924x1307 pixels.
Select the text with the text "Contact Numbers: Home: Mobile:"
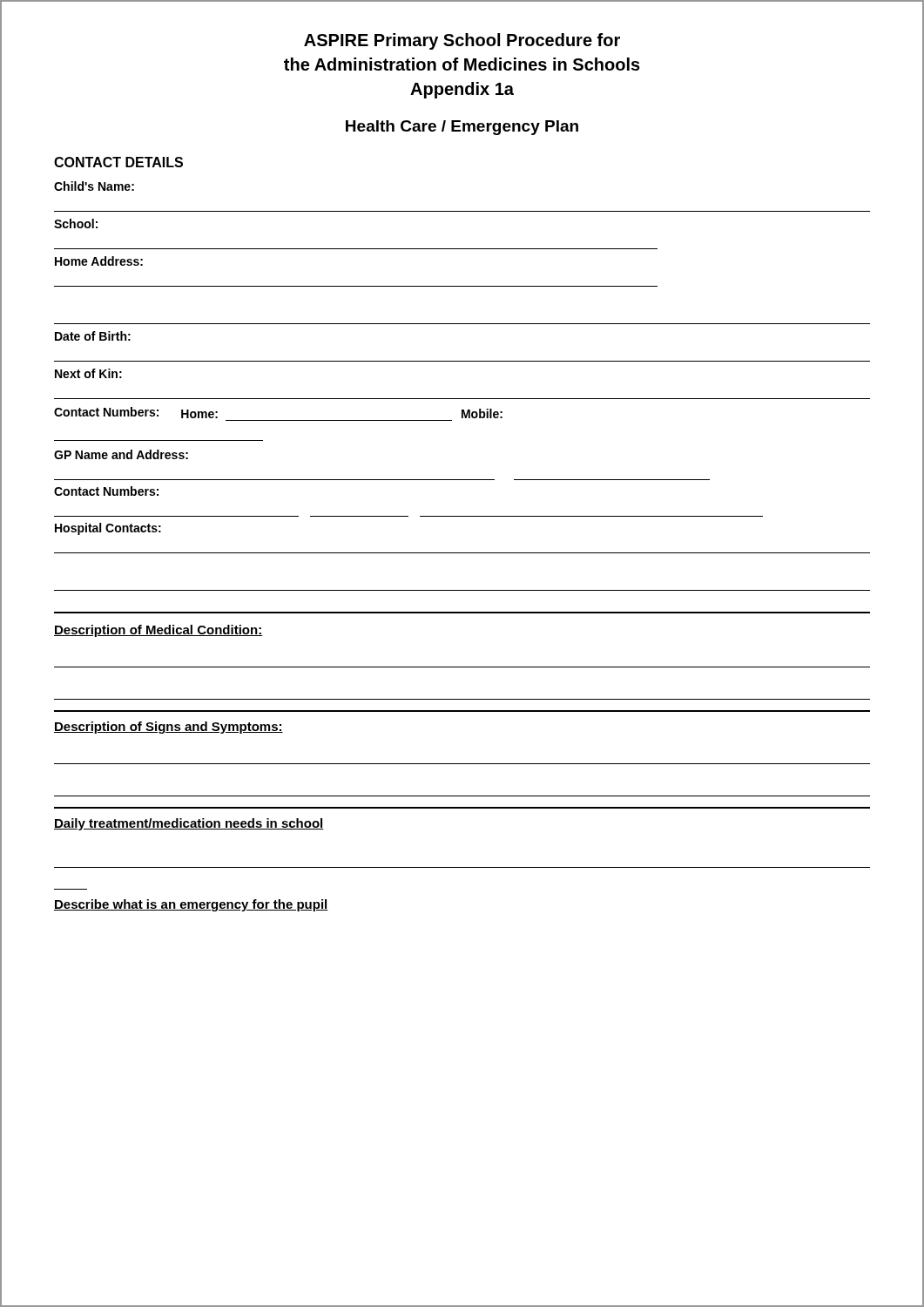tap(462, 423)
